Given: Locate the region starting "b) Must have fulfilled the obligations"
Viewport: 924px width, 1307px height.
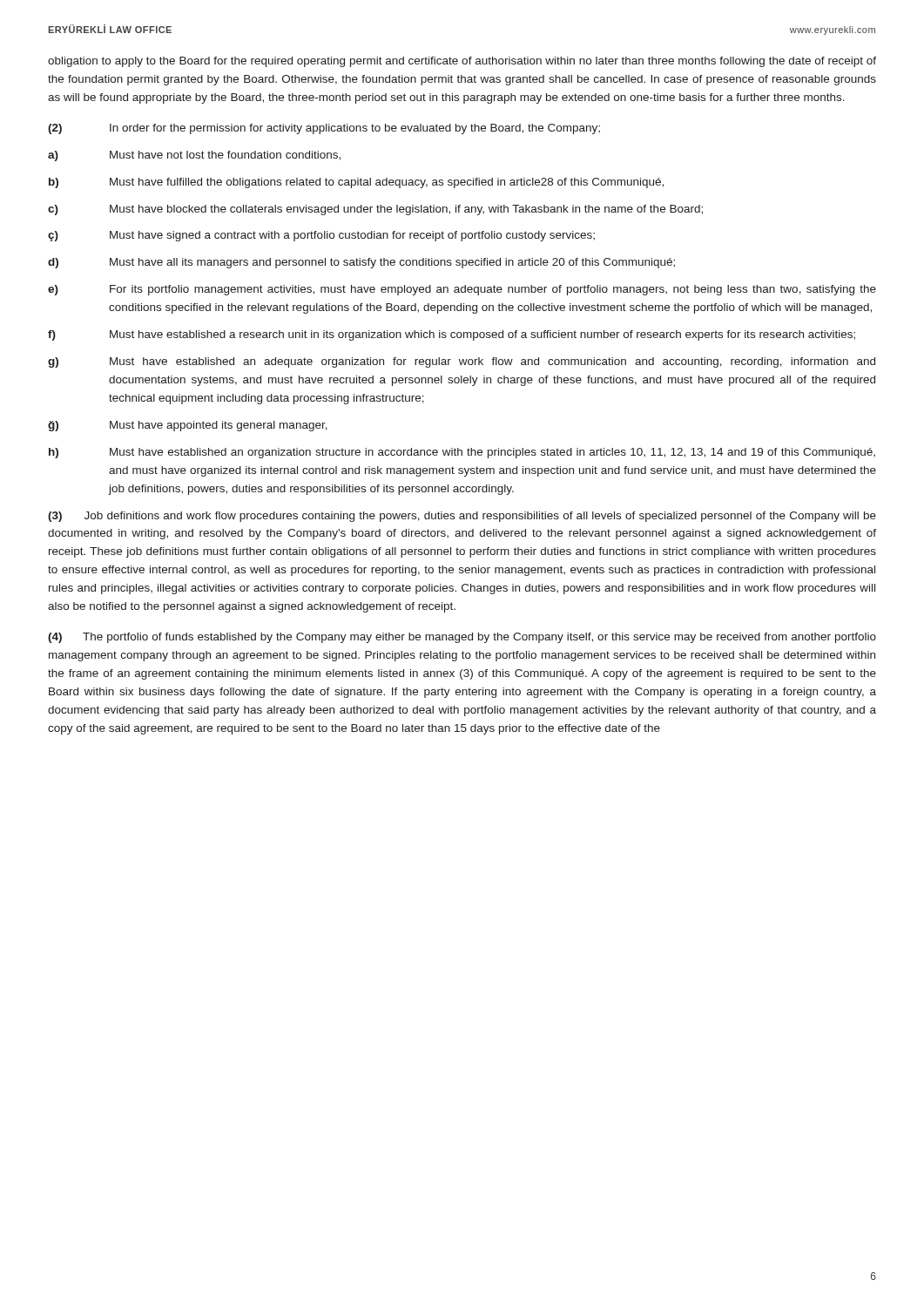Looking at the screenshot, I should pyautogui.click(x=462, y=182).
